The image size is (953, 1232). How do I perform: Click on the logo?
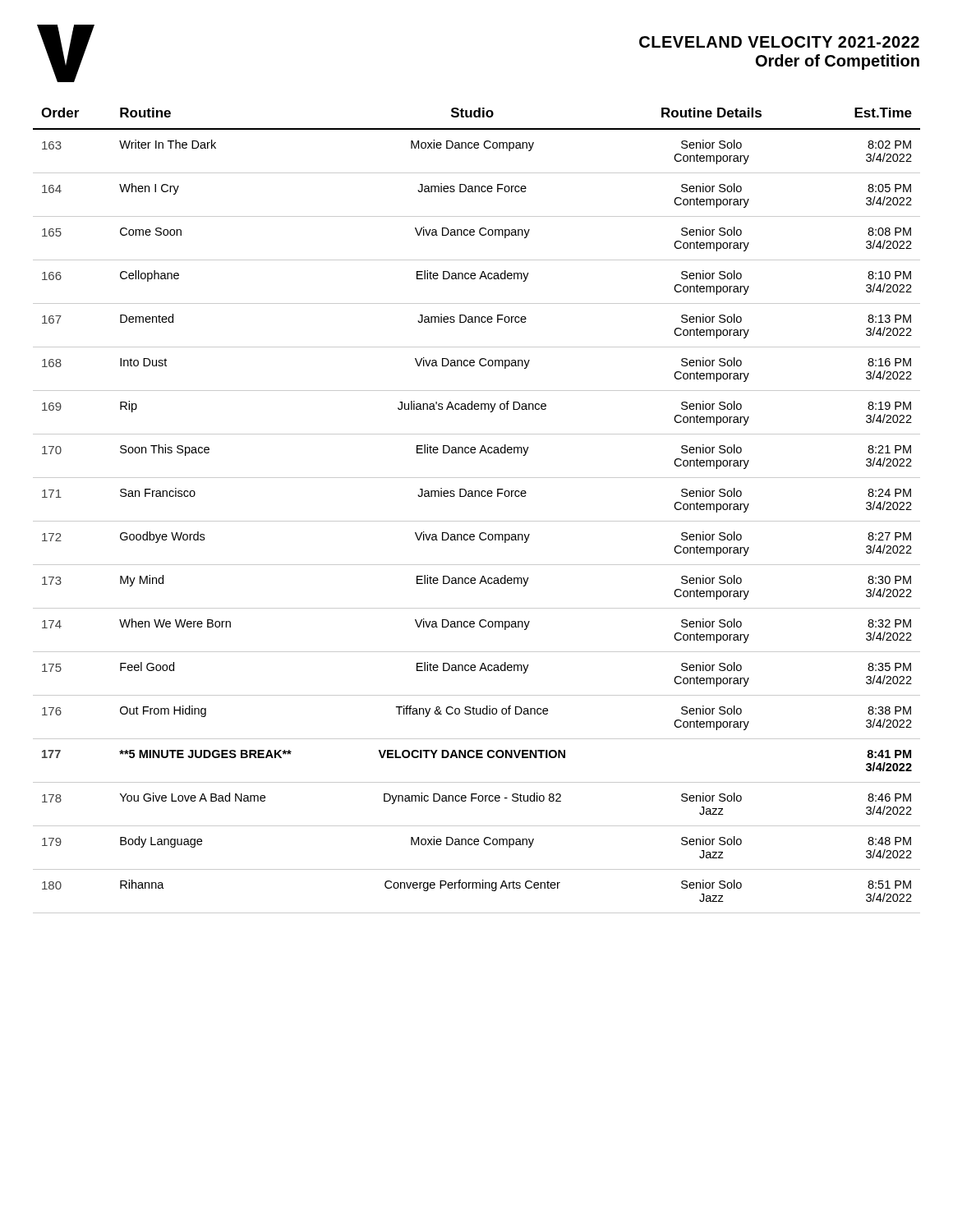point(66,53)
